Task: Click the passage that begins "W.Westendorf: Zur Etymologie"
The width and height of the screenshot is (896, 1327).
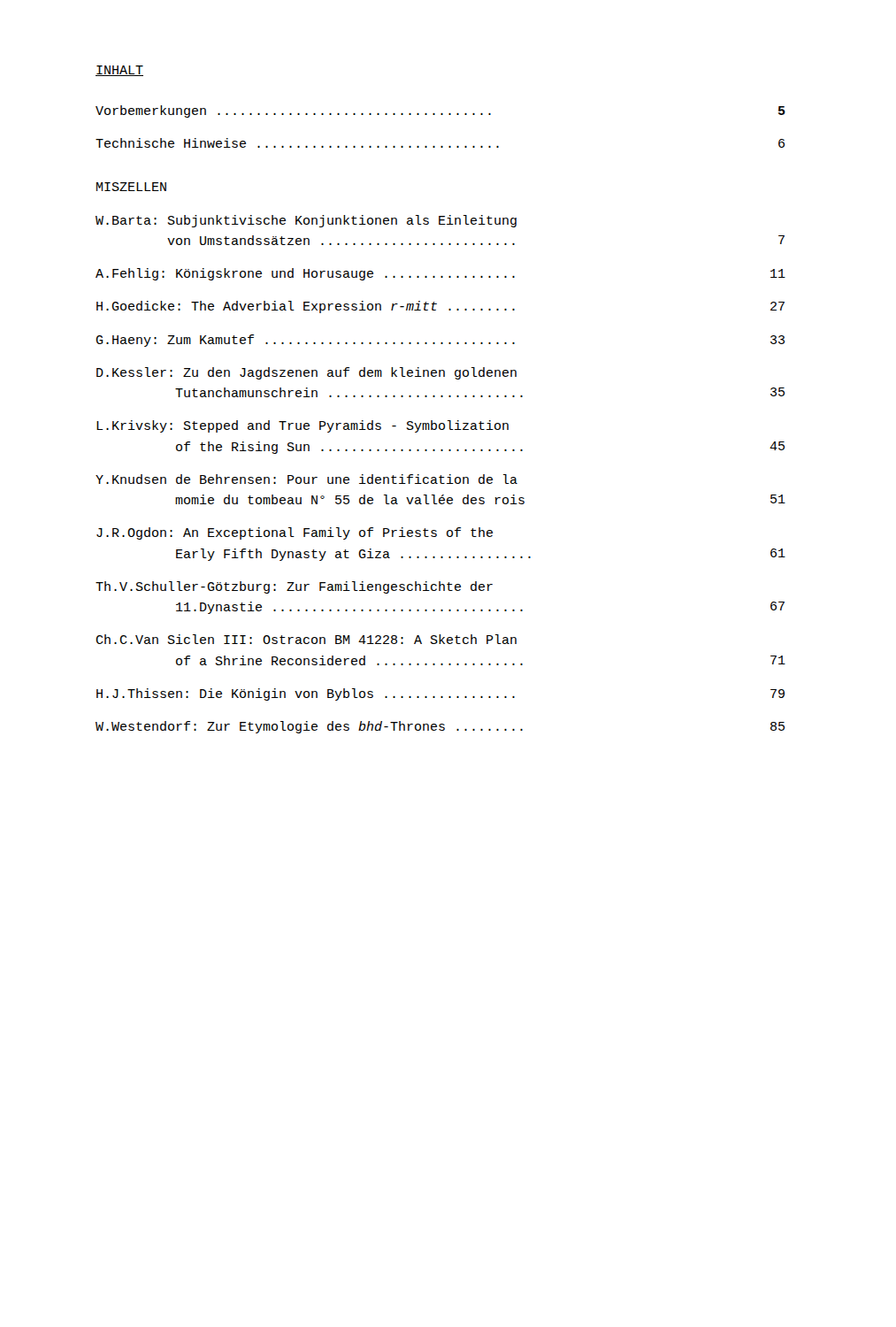Action: click(x=440, y=728)
